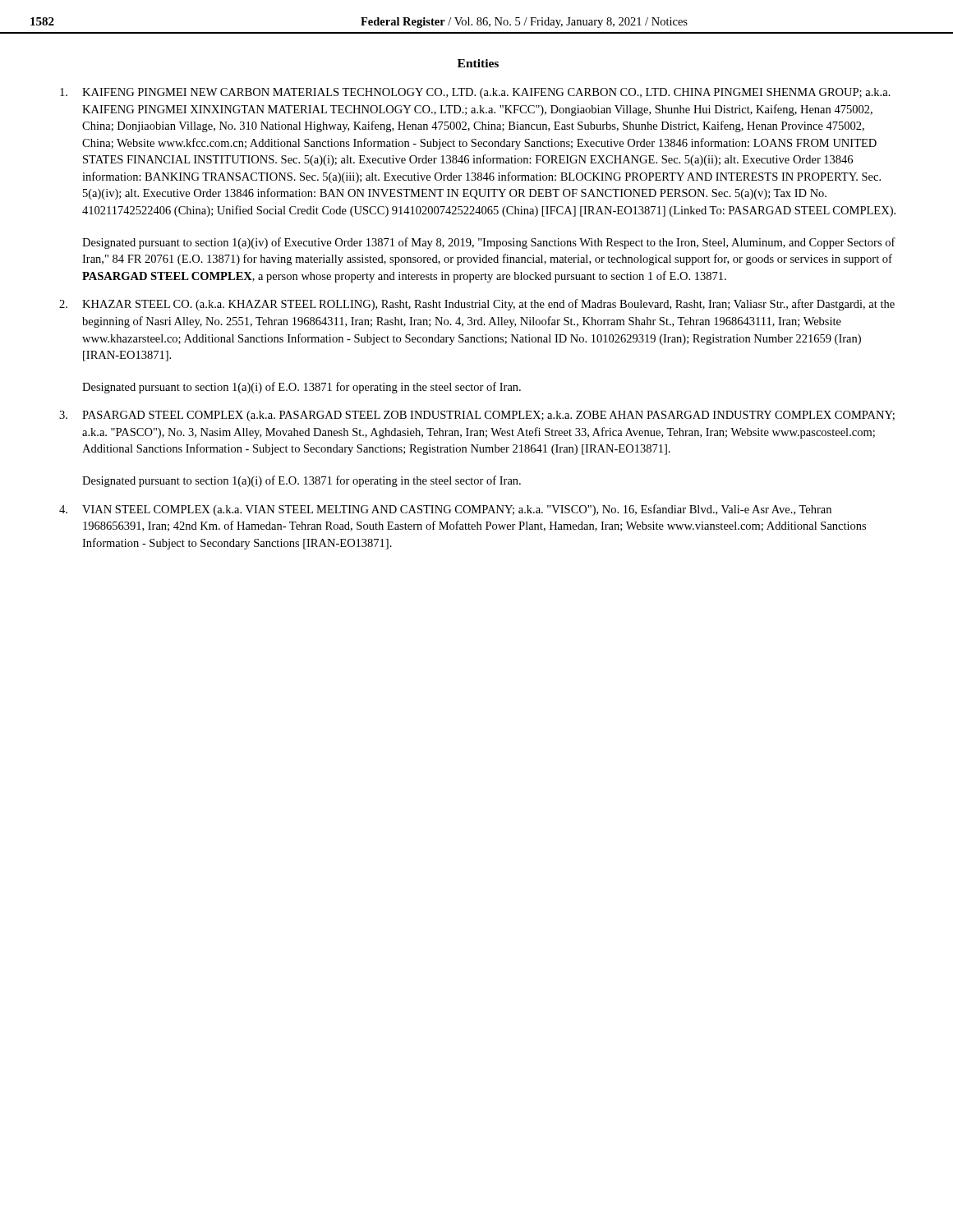This screenshot has width=953, height=1232.
Task: Locate the text starting "Designated pursuant to section 1(a)(iv)"
Action: (489, 259)
